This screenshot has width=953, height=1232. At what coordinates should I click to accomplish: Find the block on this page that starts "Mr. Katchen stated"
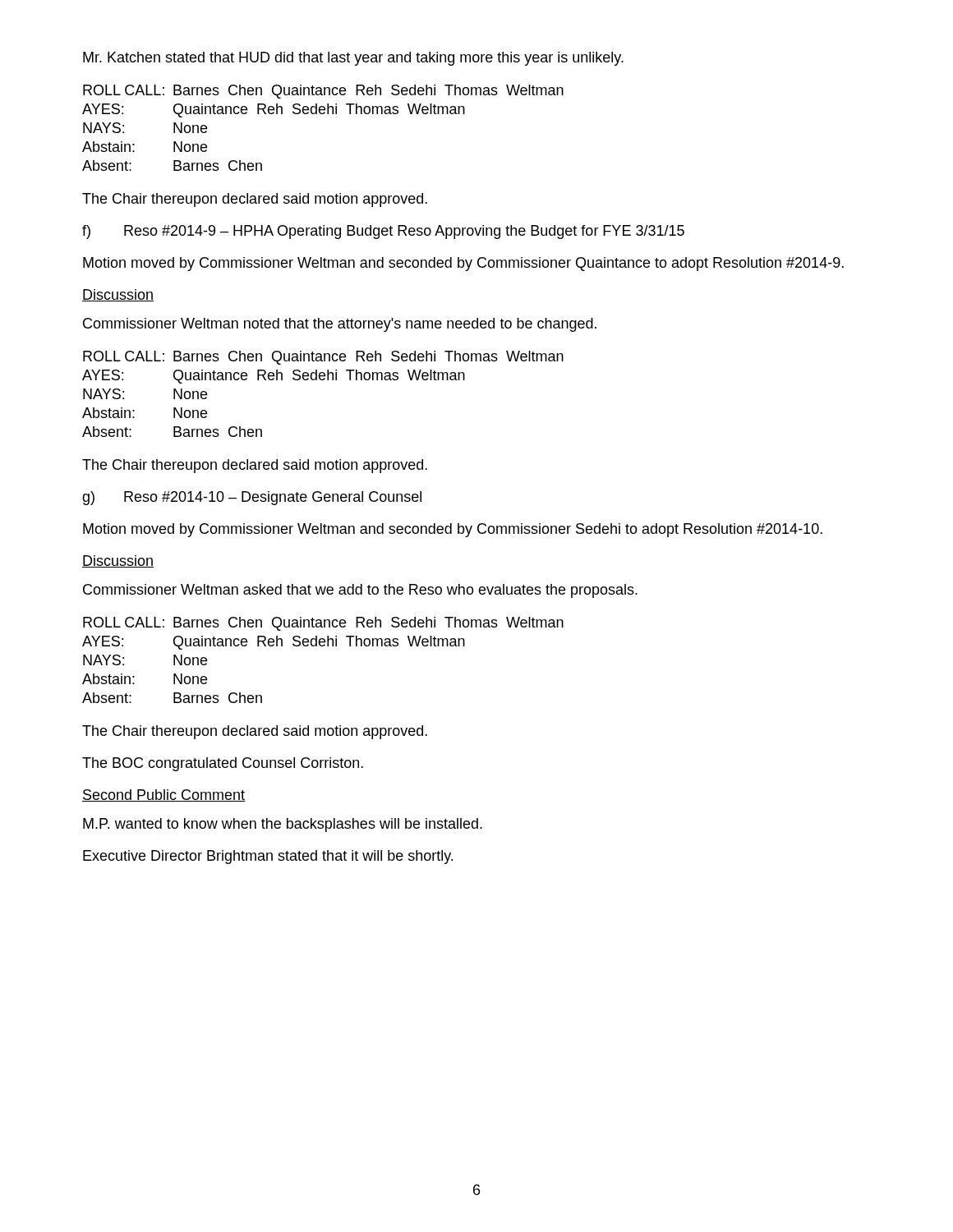(x=353, y=57)
